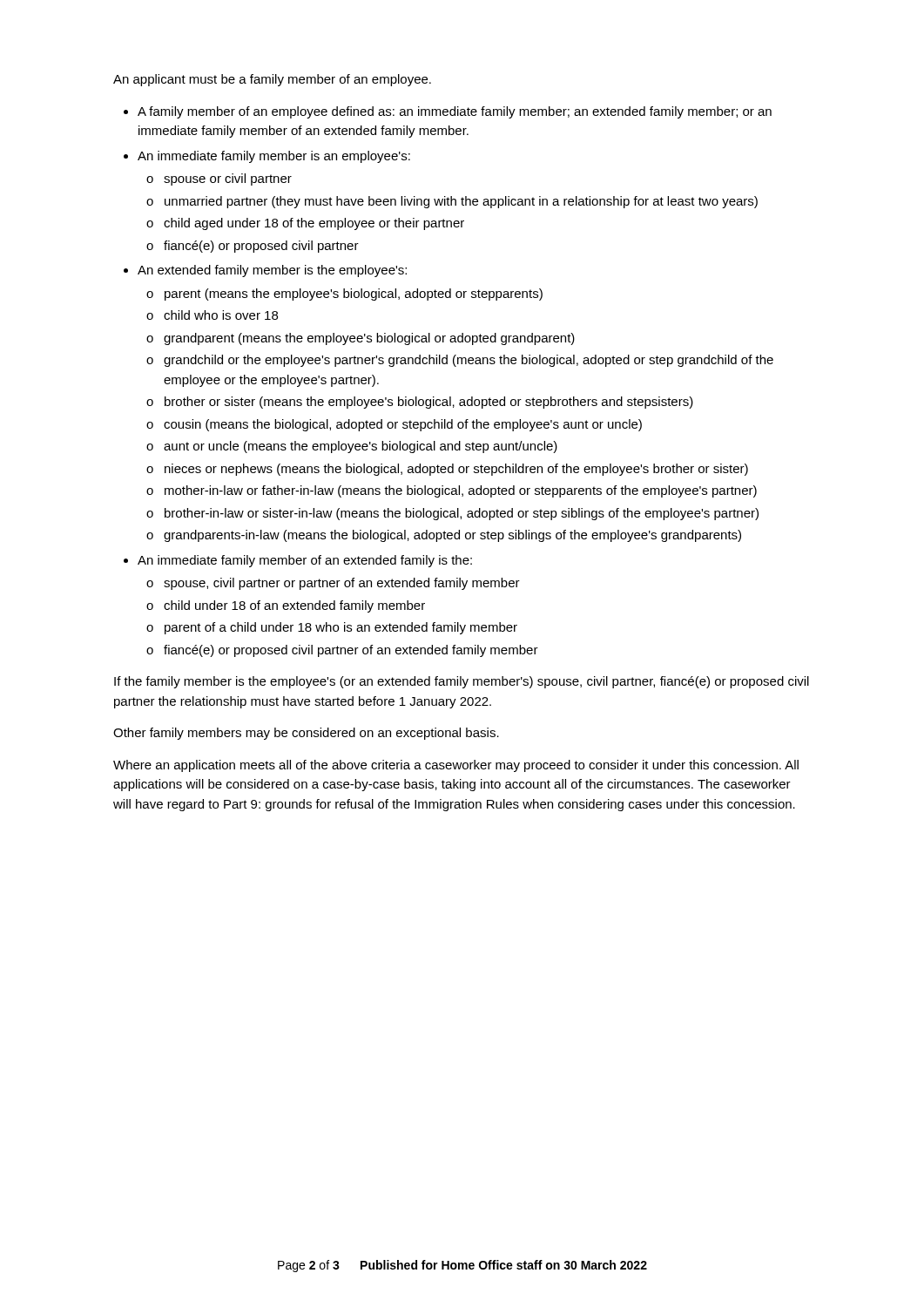
Task: Click on the block starting "An applicant must"
Action: pos(273,79)
